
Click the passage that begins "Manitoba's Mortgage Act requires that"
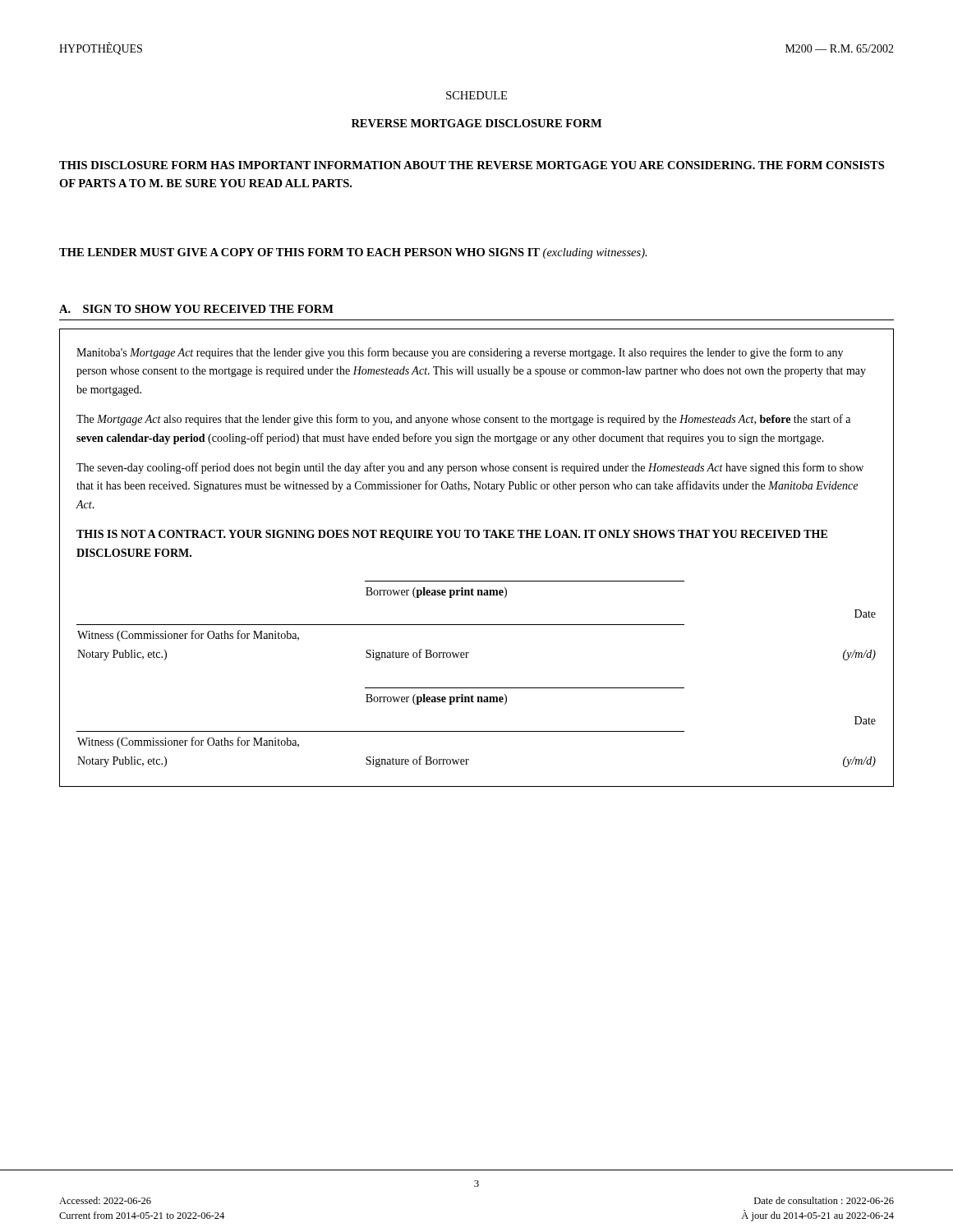pyautogui.click(x=460, y=353)
